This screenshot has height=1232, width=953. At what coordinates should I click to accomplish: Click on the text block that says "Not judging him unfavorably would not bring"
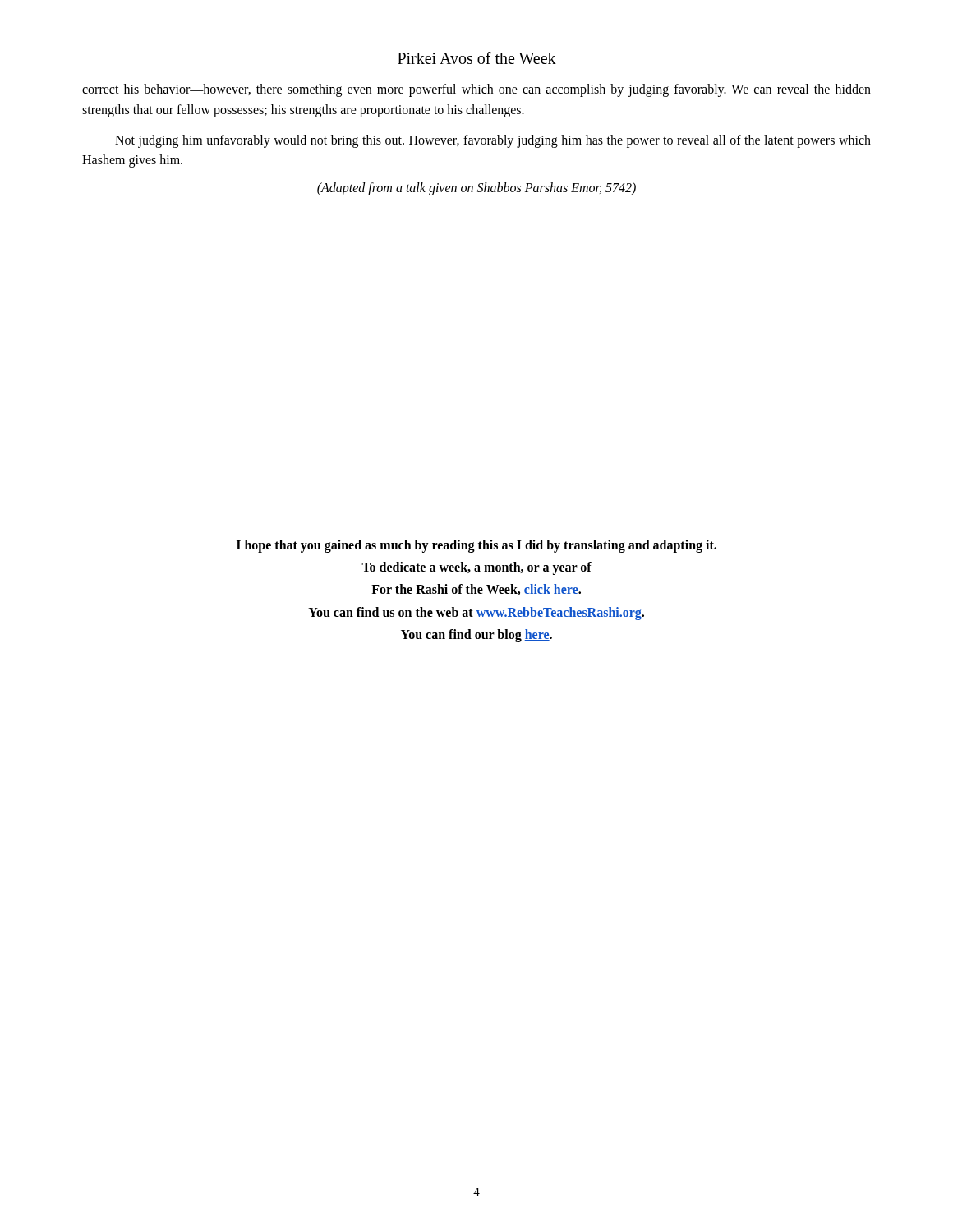(476, 150)
